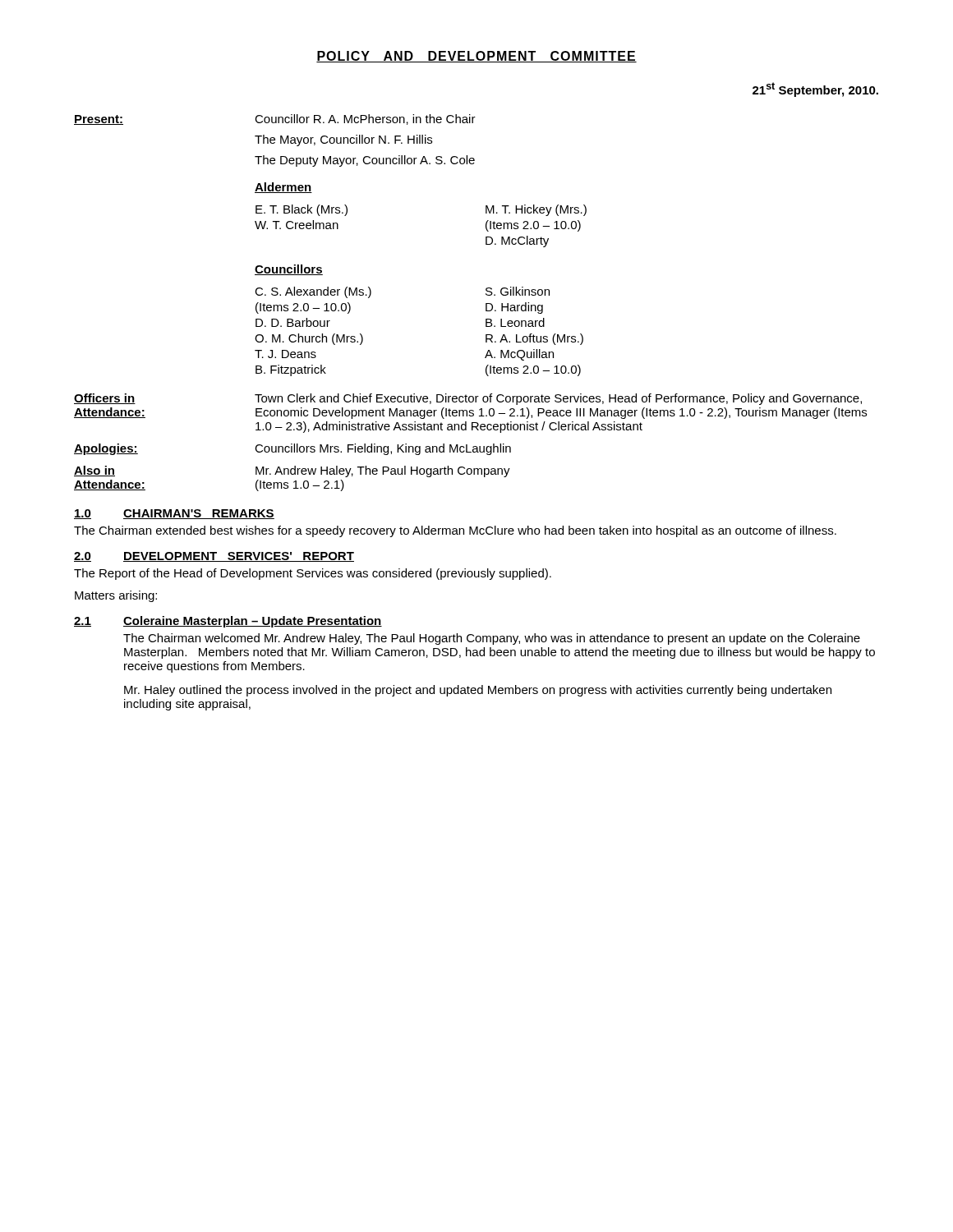Find the block on this page that starts "Officers inAttendance: Town Clerk and Chief Executive, Director"
Image resolution: width=953 pixels, height=1232 pixels.
click(x=476, y=412)
